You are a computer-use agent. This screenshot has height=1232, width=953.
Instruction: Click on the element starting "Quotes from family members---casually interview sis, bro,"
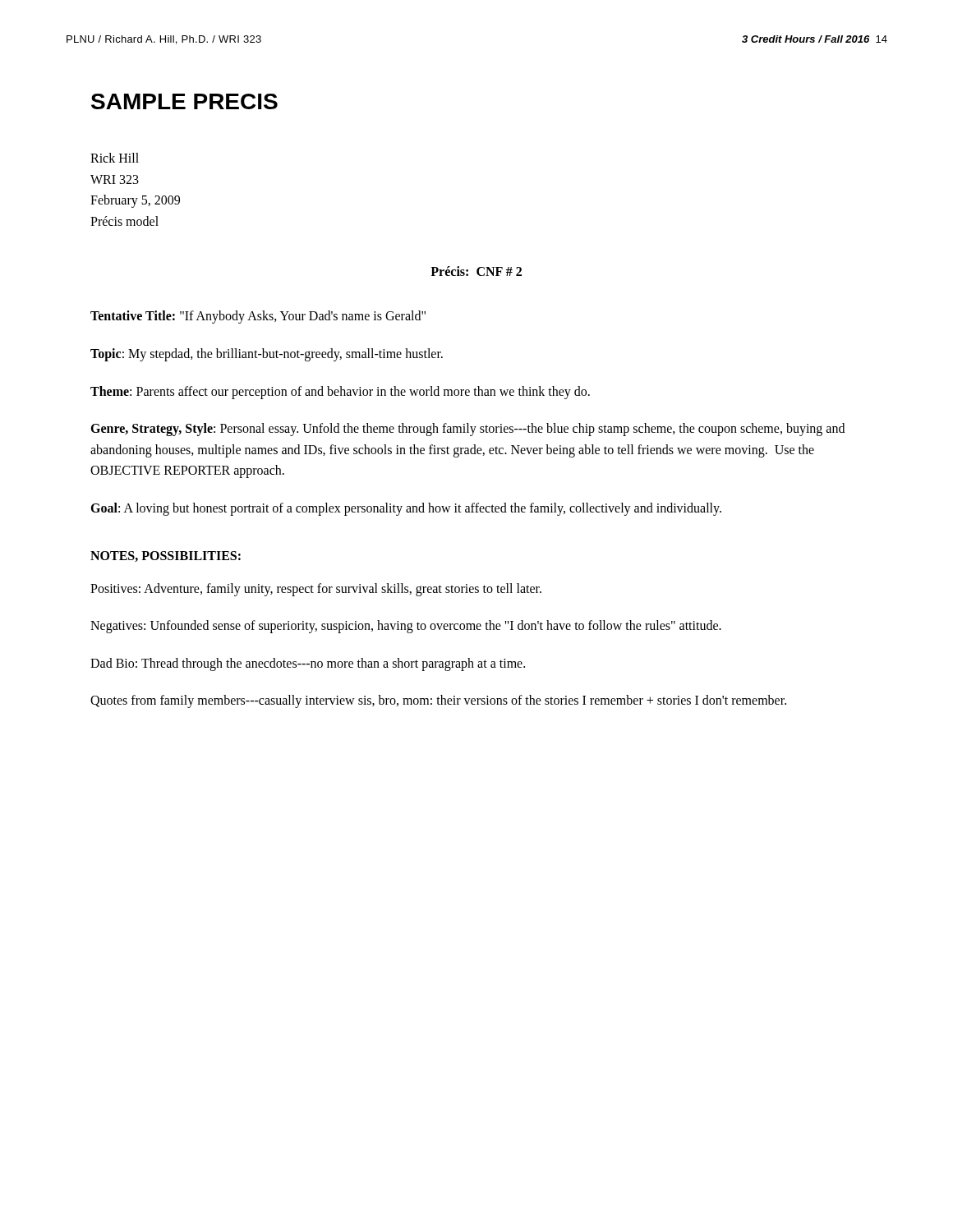point(439,700)
